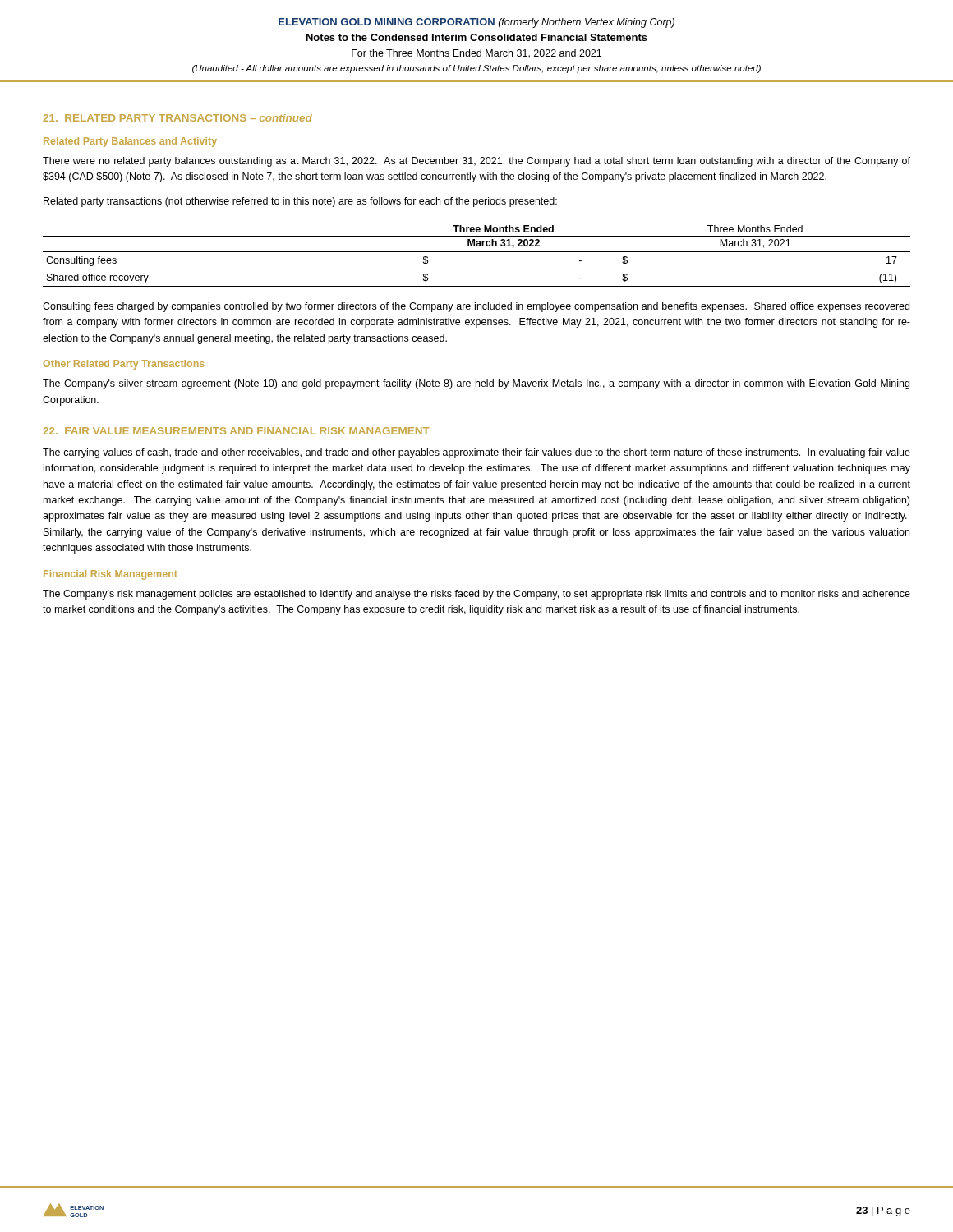Image resolution: width=953 pixels, height=1232 pixels.
Task: Locate the element starting "Related Party Balances and Activity"
Action: tap(130, 141)
